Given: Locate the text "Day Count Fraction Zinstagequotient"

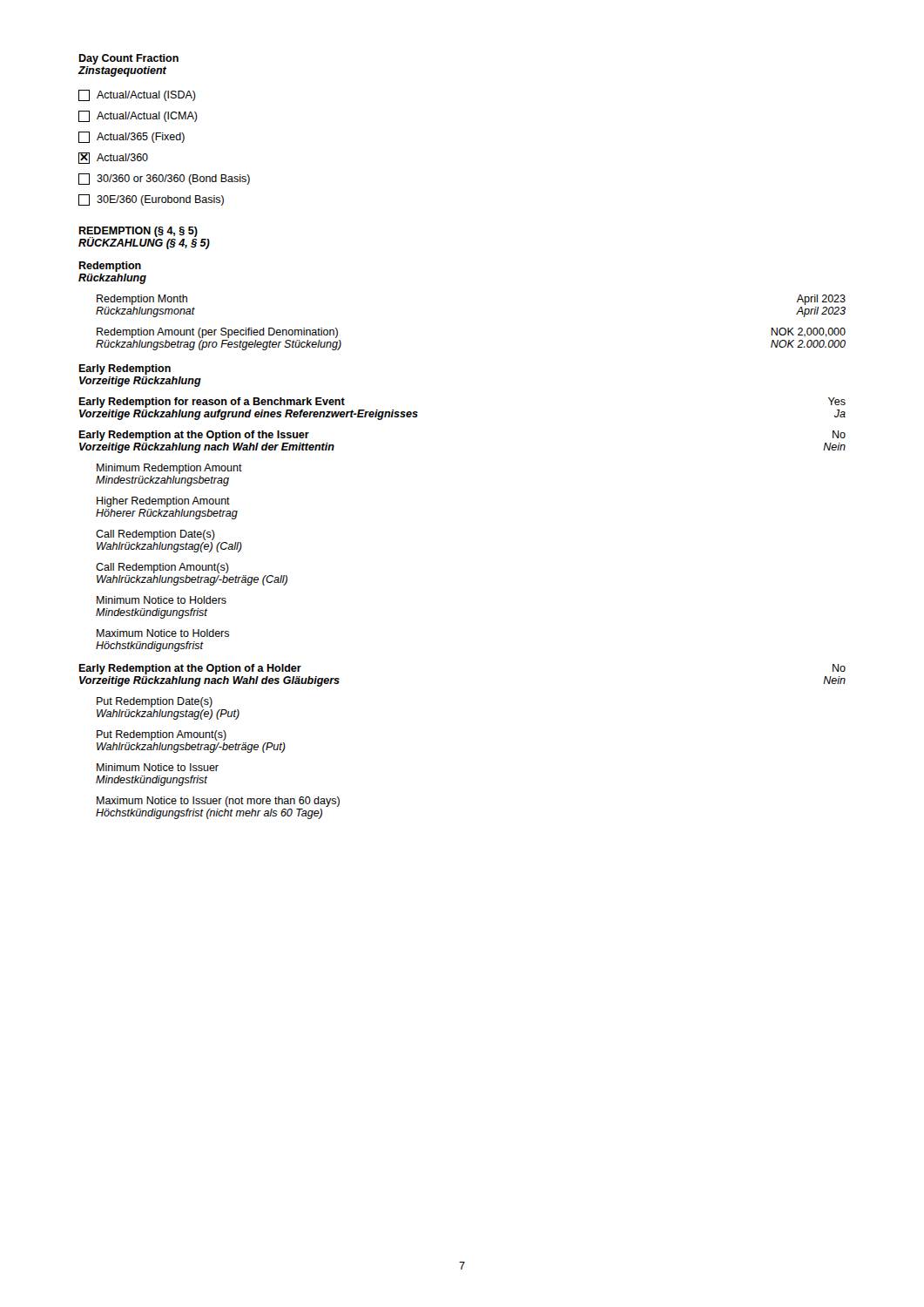Looking at the screenshot, I should coord(128,59).
